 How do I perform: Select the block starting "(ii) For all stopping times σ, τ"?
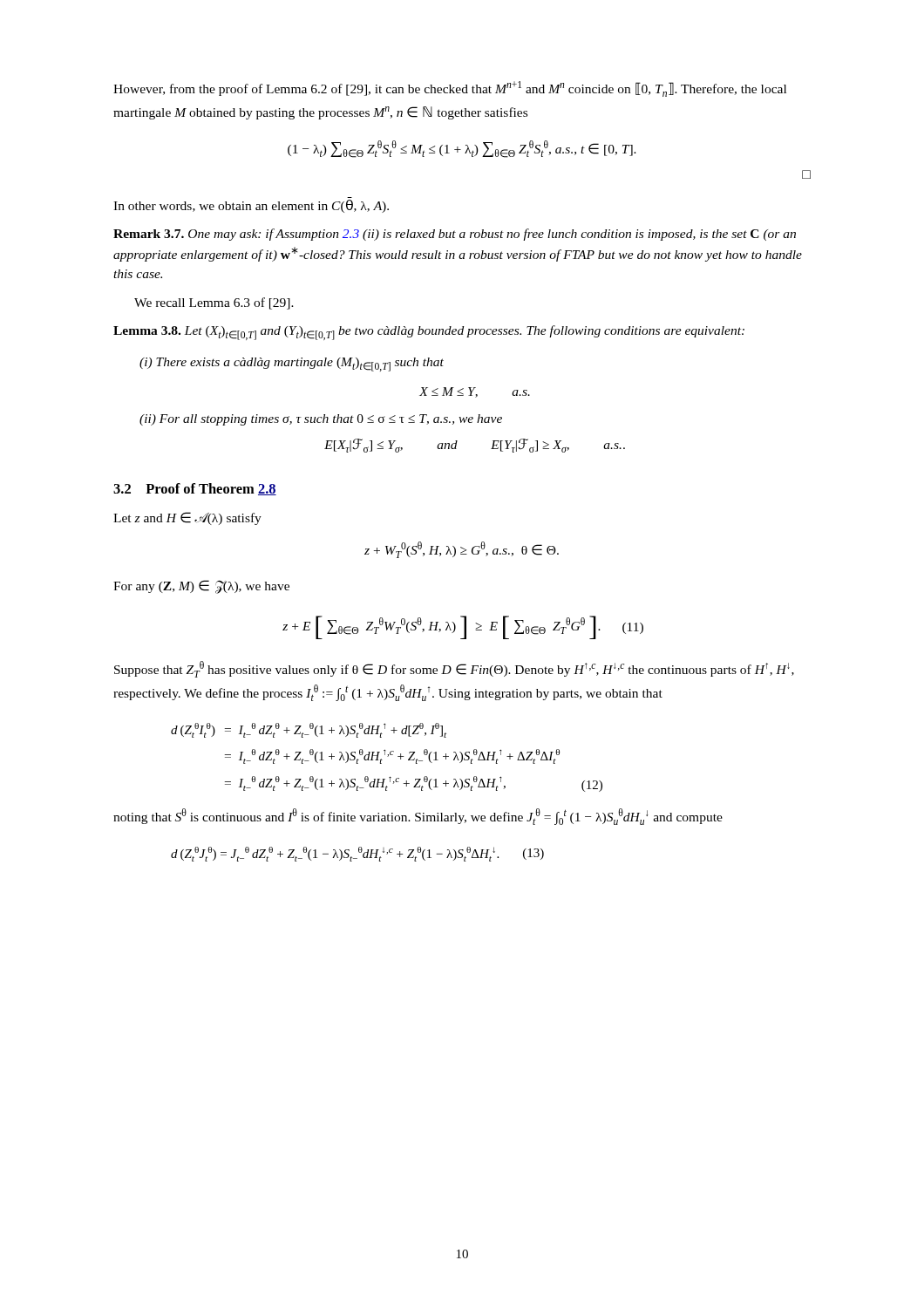475,433
